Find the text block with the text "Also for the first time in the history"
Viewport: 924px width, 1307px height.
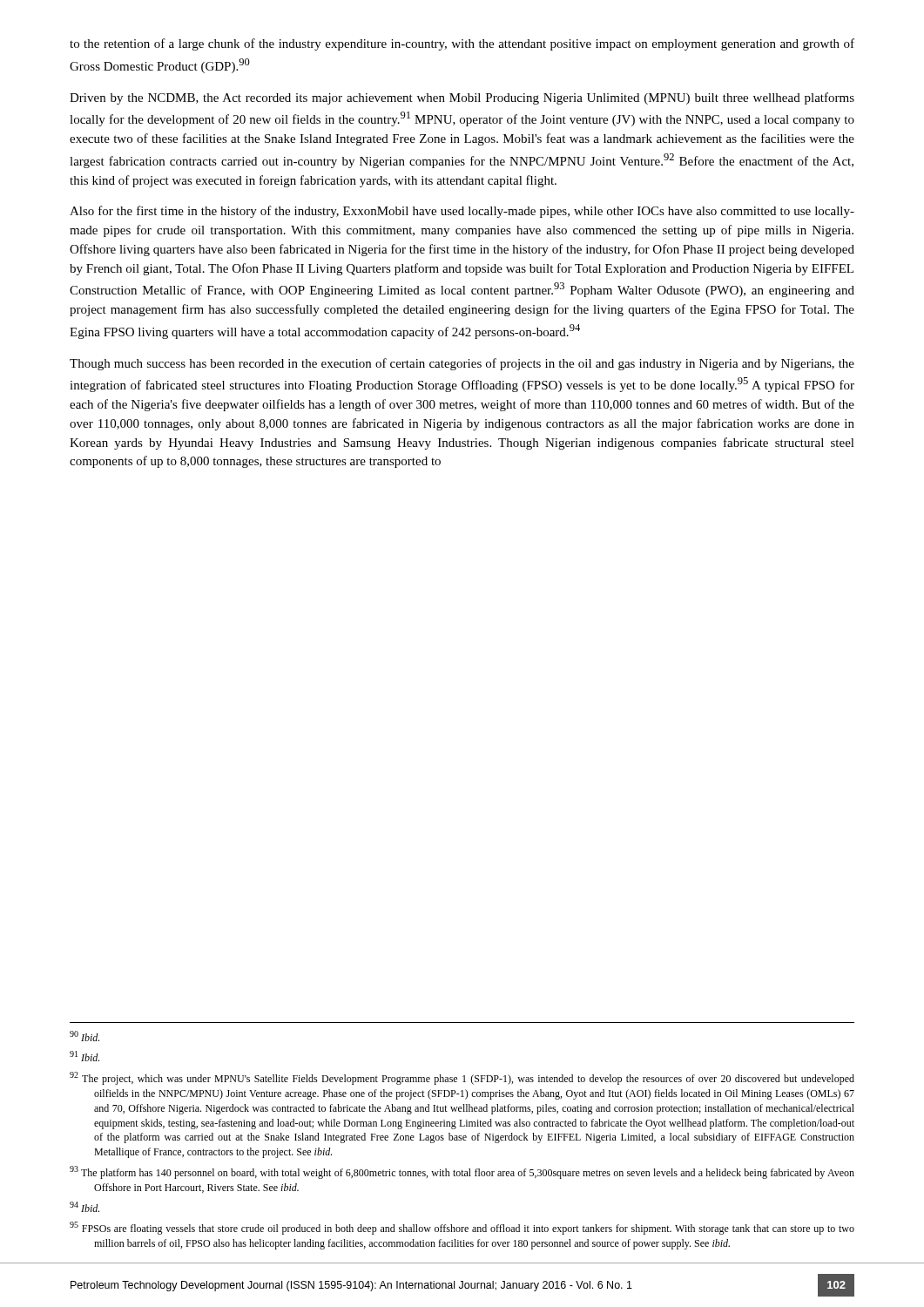pyautogui.click(x=462, y=272)
